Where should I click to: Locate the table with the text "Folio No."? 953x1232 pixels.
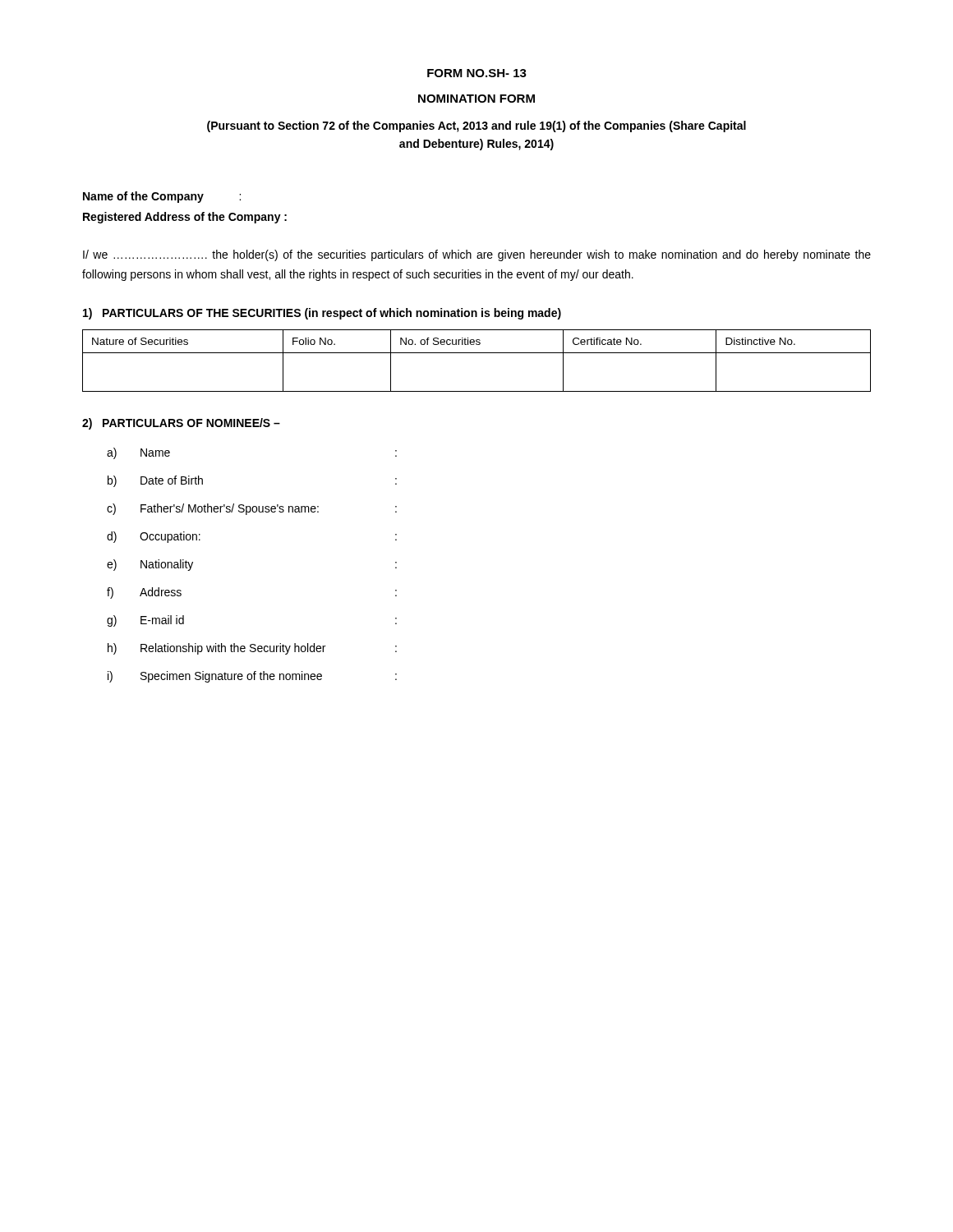tap(476, 360)
